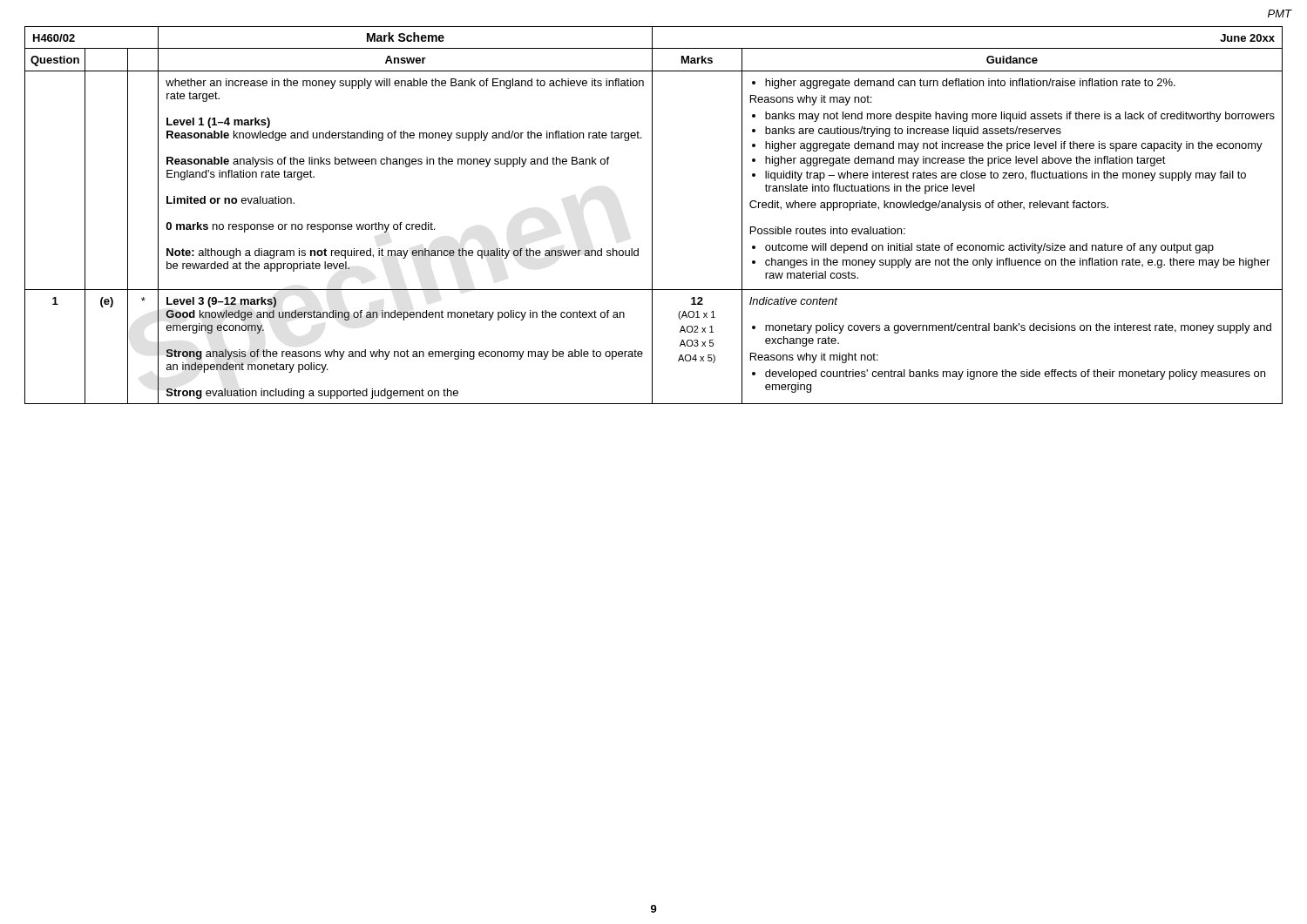Click the table

pos(654,215)
